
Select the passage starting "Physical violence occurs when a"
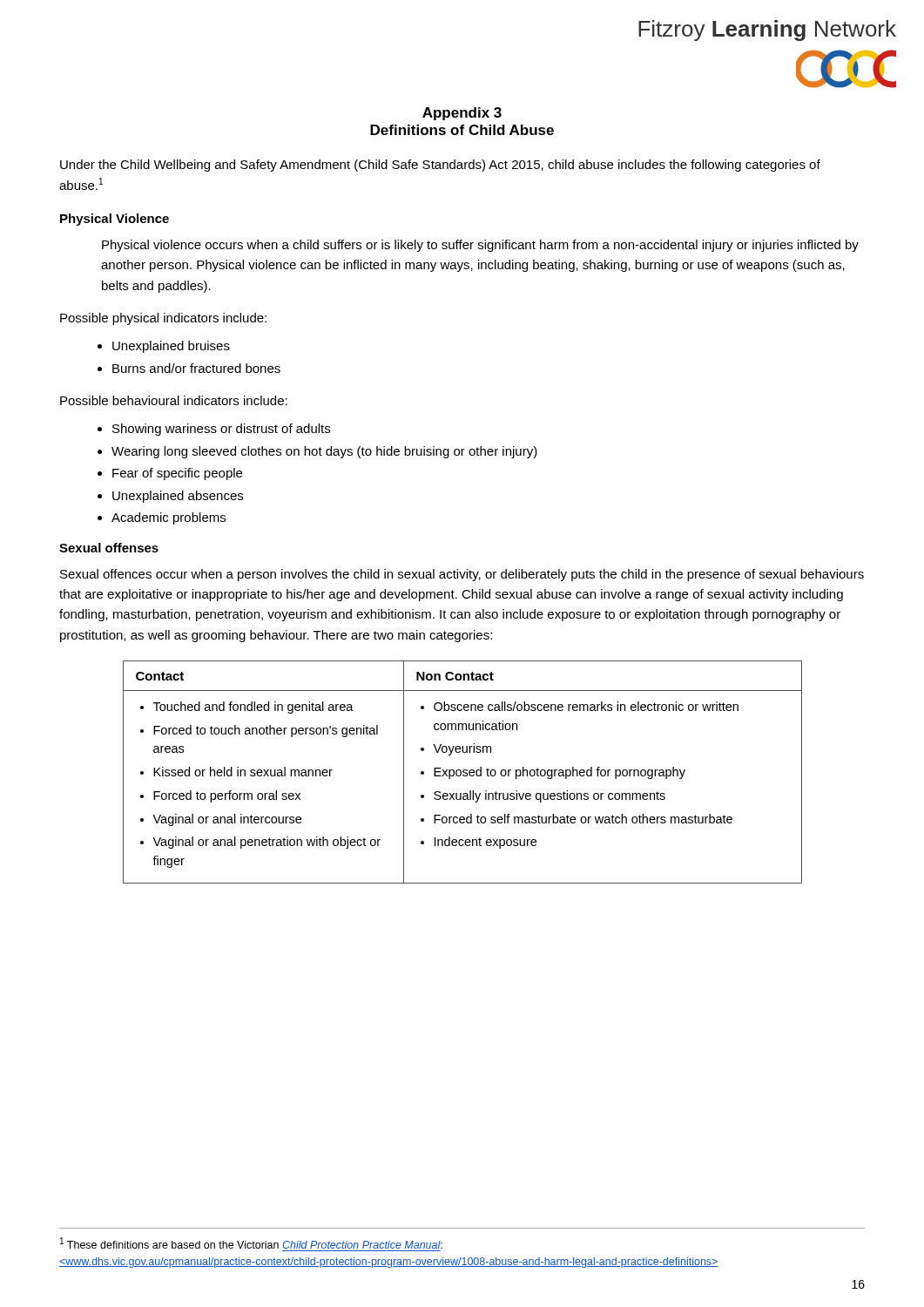[x=480, y=265]
